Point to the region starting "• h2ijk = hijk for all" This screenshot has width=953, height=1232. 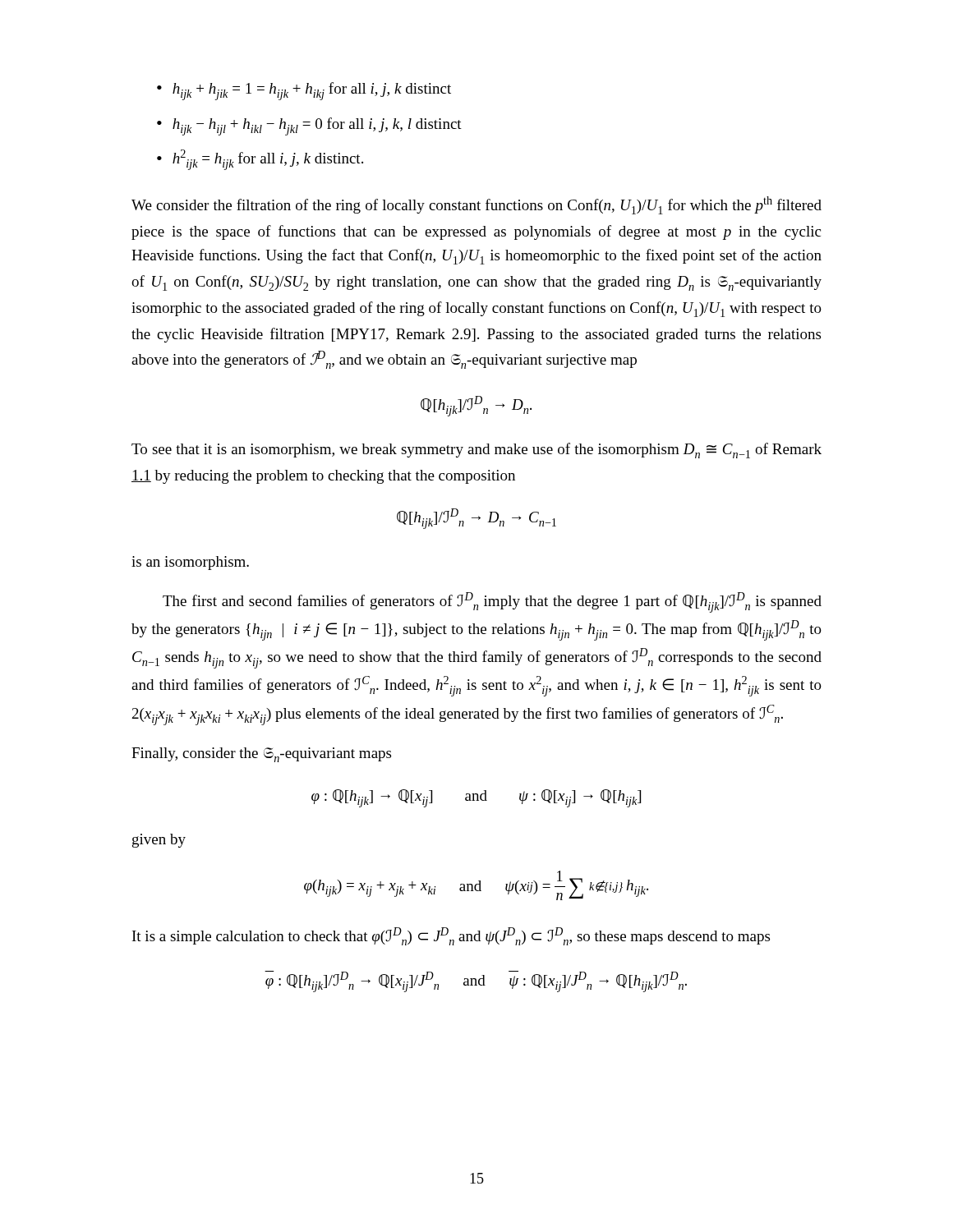pos(260,160)
